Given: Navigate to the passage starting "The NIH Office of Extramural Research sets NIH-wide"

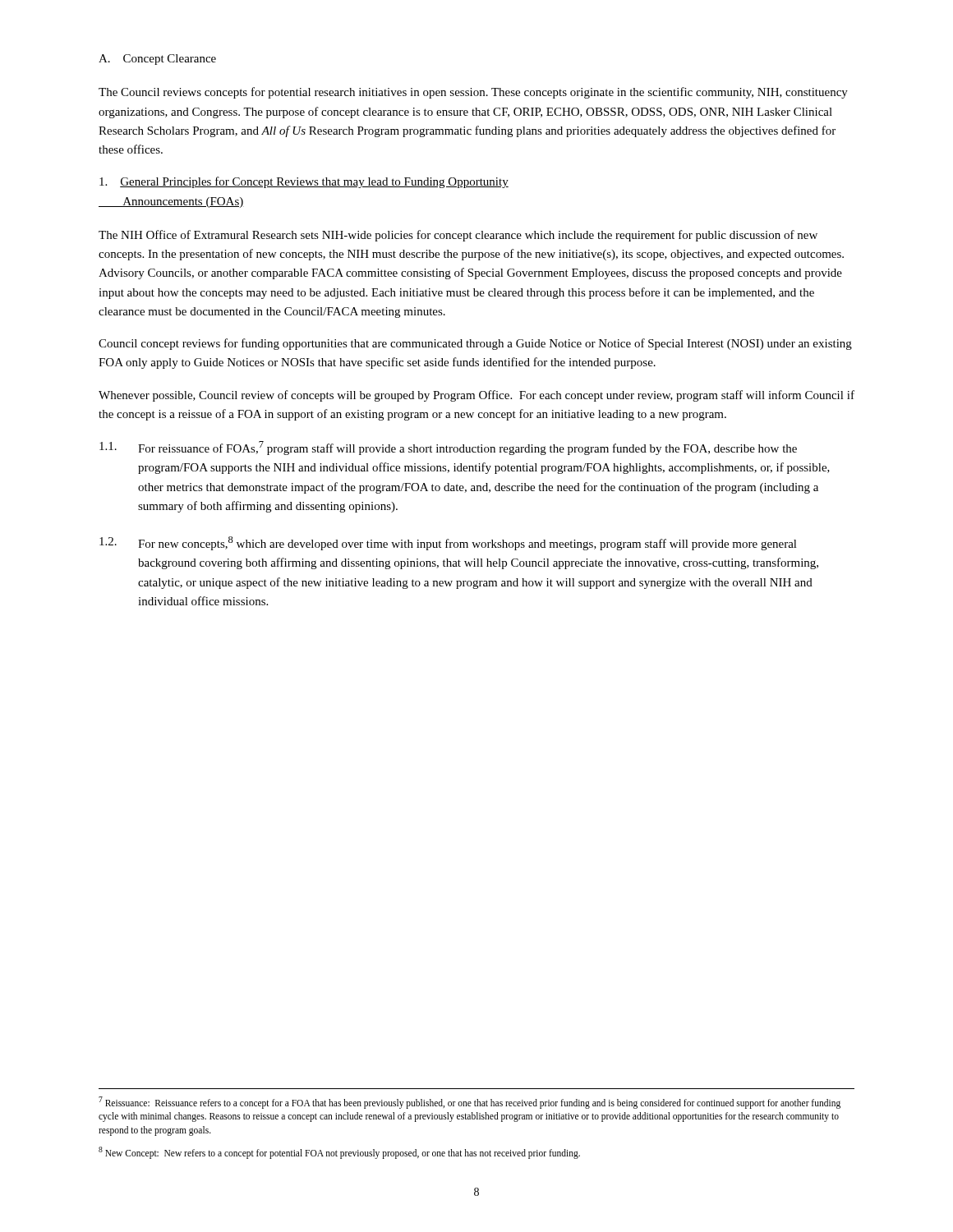Looking at the screenshot, I should click(x=476, y=273).
